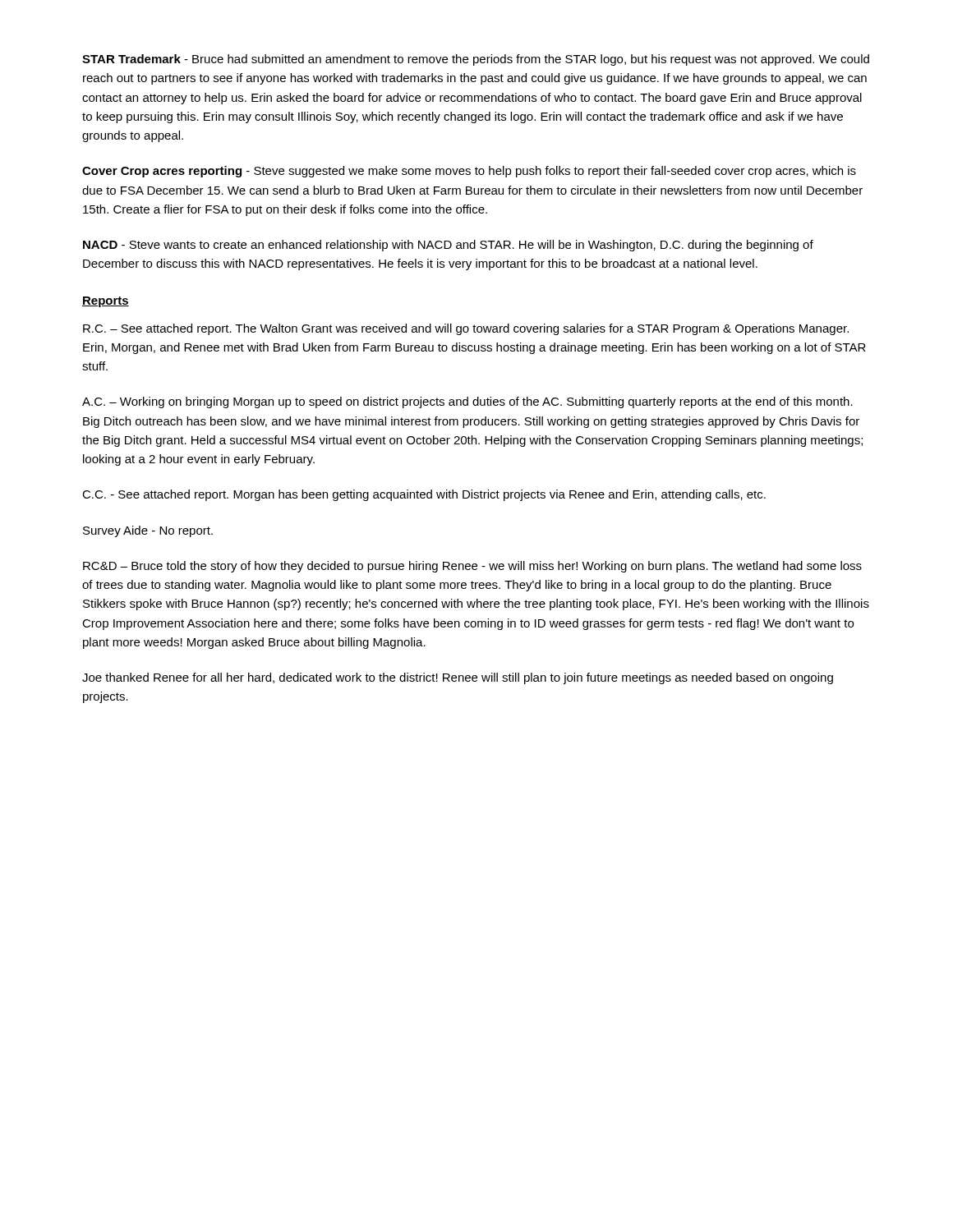Screen dimensions: 1232x953
Task: Point to the block starting "Survey Aide - No report."
Action: coord(148,530)
